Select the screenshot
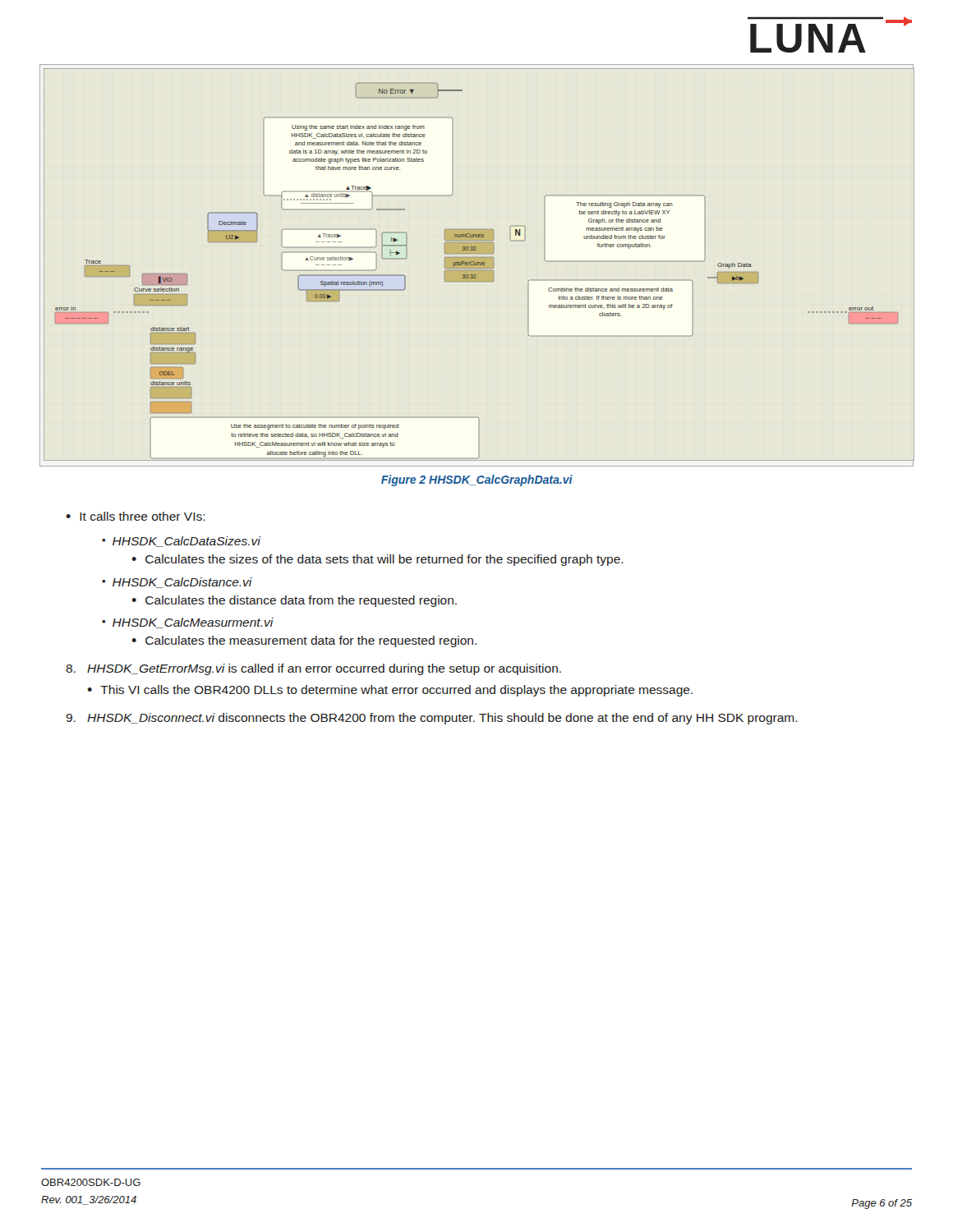 point(476,265)
